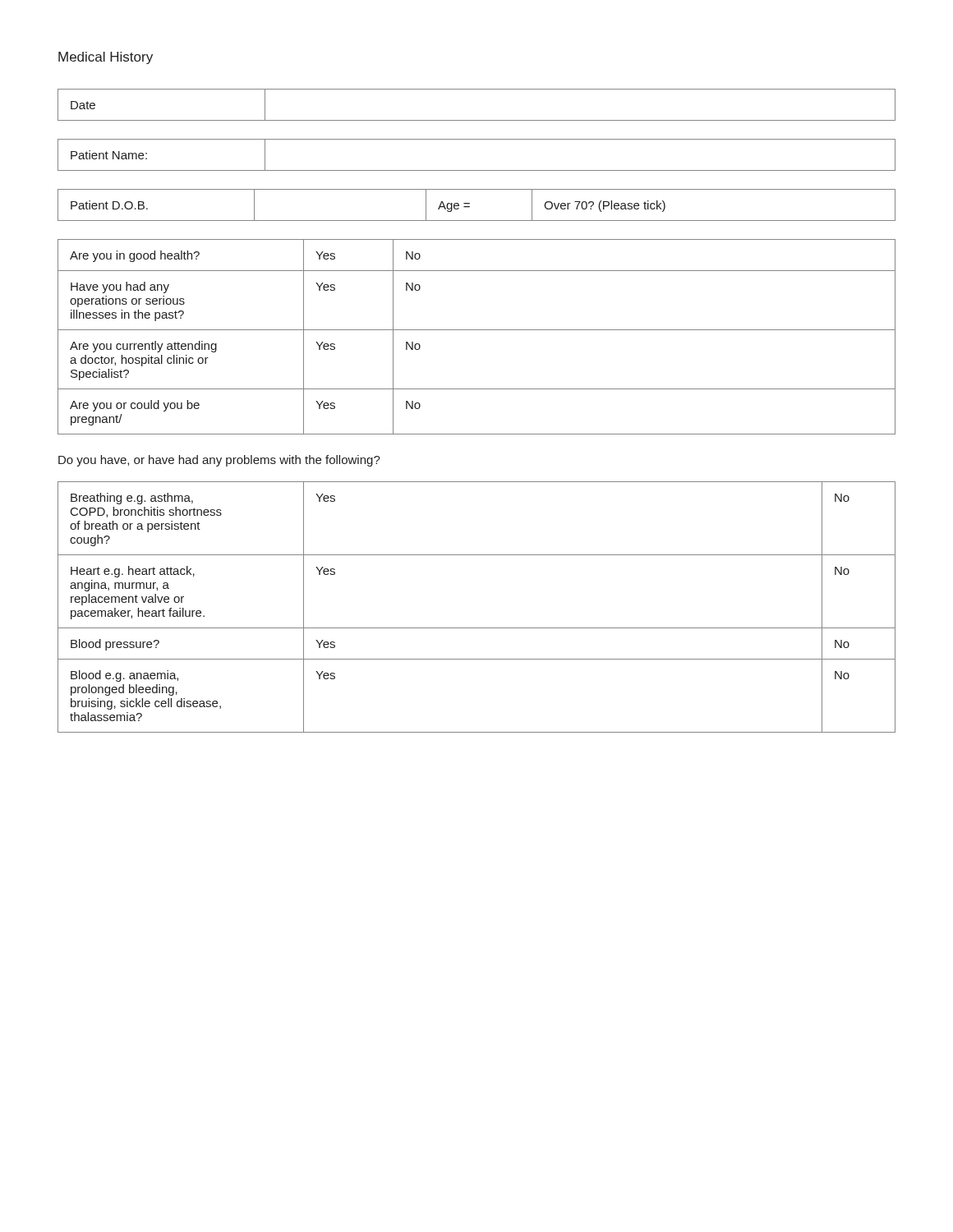Screen dimensions: 1232x953
Task: Find the table that mentions "Date"
Action: coord(476,105)
